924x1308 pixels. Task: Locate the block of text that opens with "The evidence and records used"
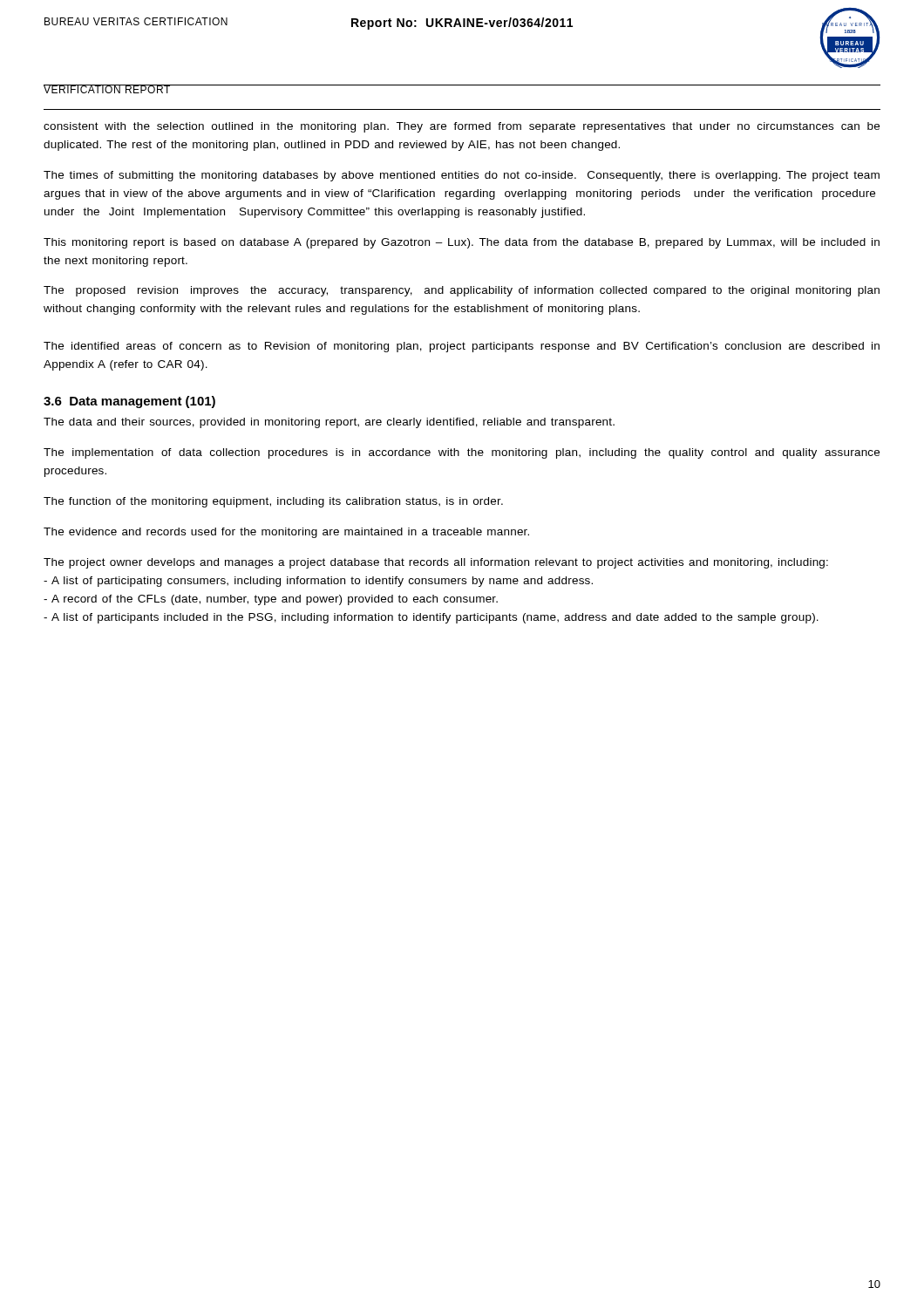pyautogui.click(x=287, y=531)
